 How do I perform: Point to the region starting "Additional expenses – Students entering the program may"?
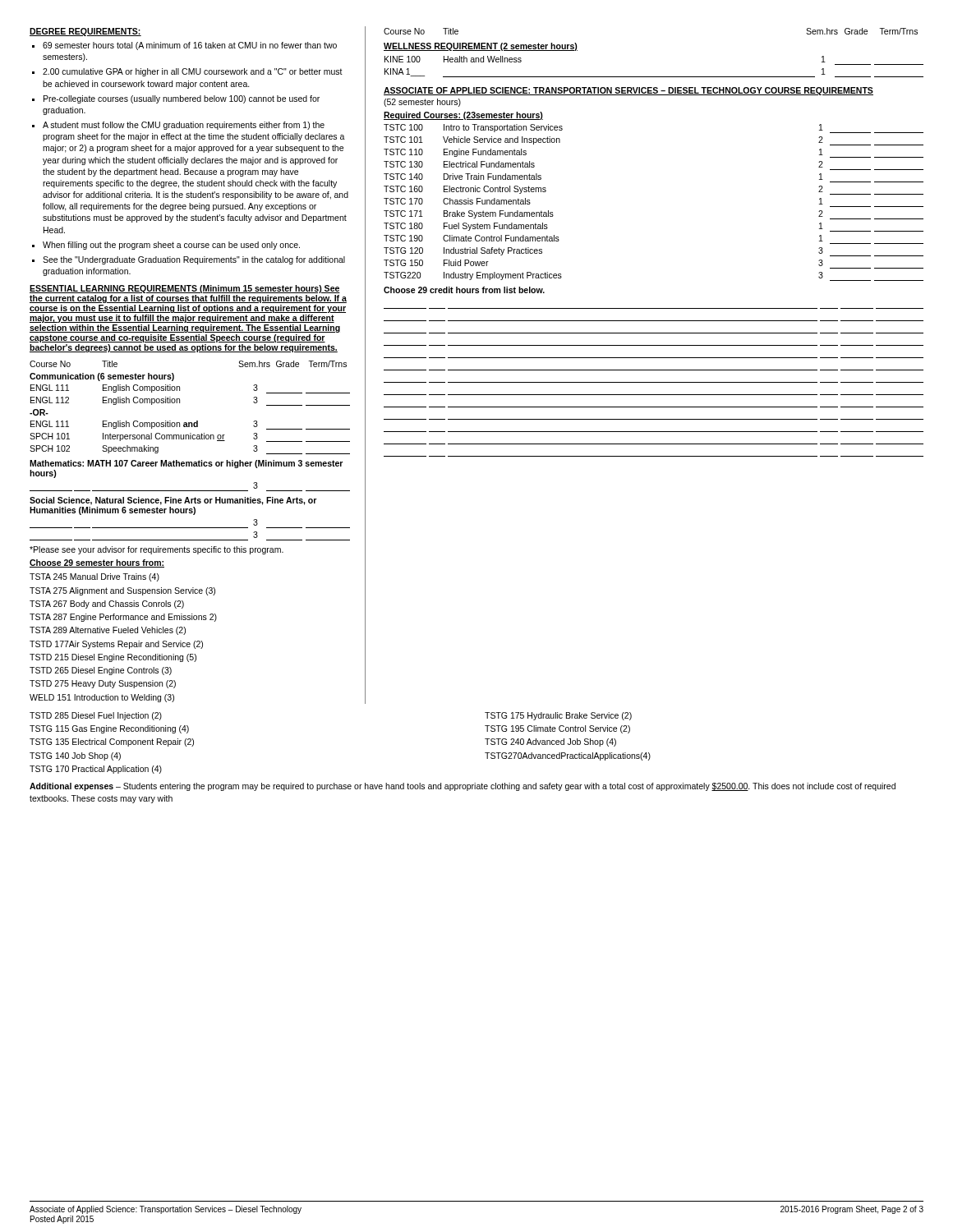463,792
